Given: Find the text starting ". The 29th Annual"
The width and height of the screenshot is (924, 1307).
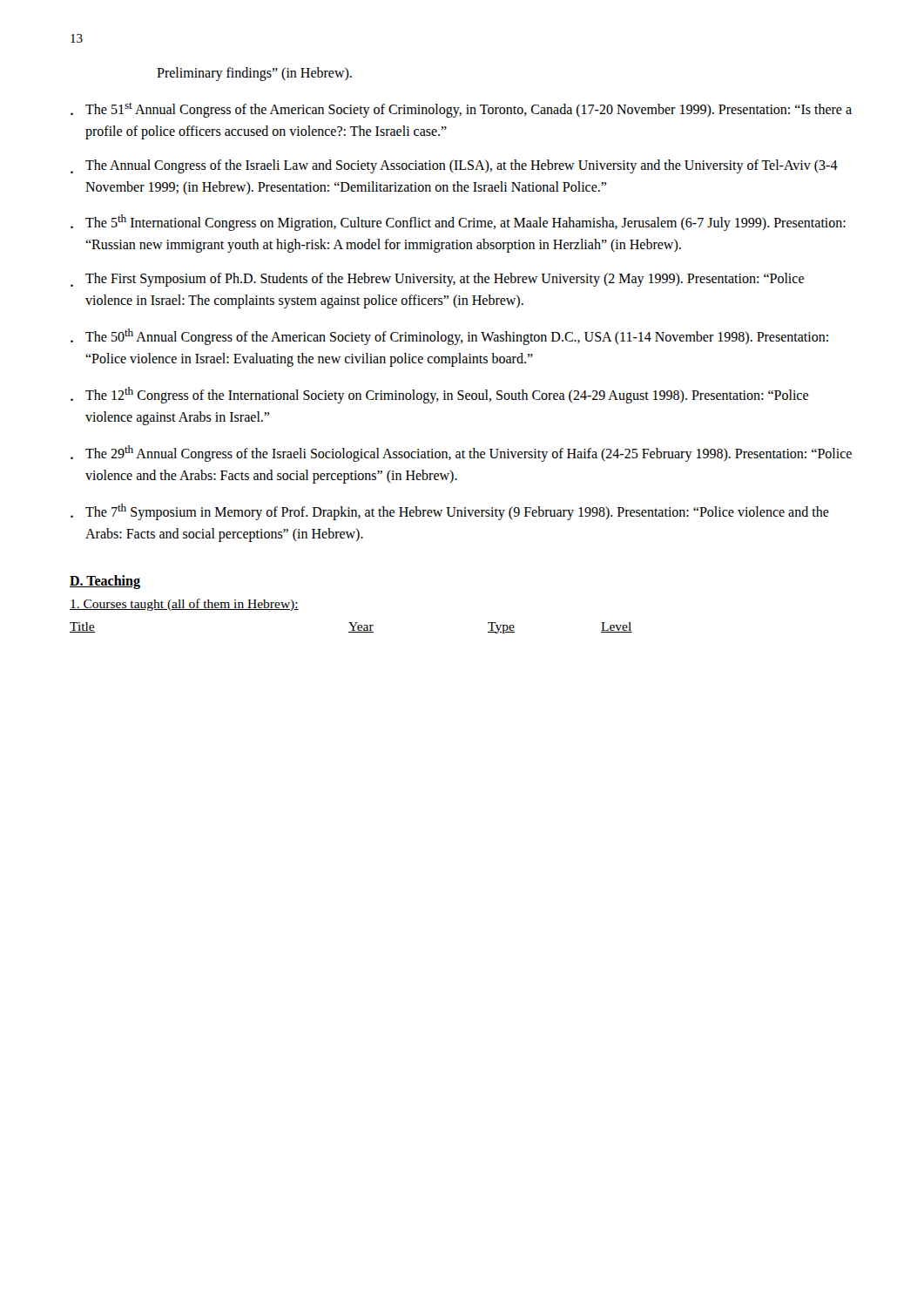Looking at the screenshot, I should 462,464.
